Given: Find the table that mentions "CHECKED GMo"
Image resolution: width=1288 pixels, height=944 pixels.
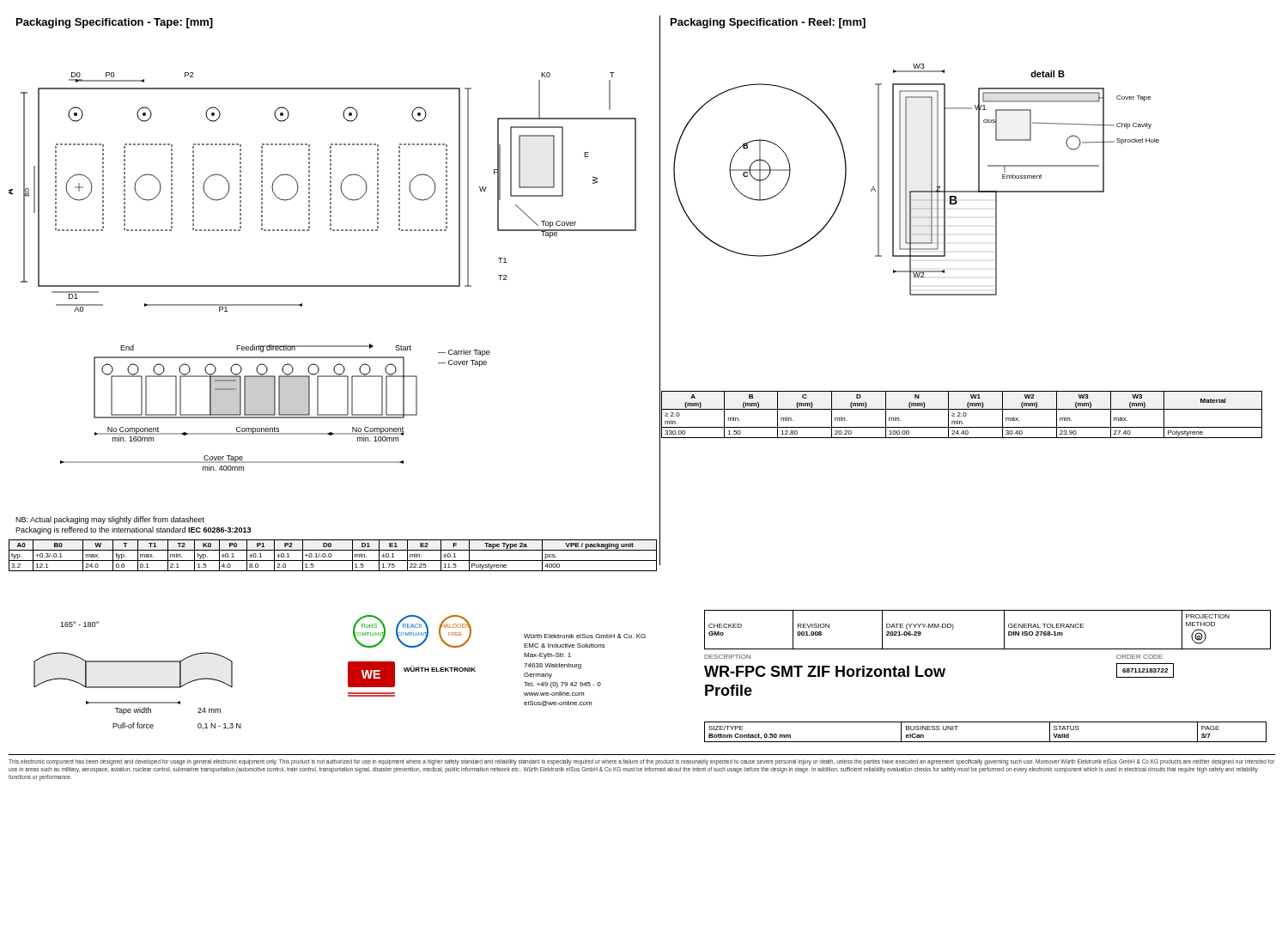Looking at the screenshot, I should pos(988,630).
